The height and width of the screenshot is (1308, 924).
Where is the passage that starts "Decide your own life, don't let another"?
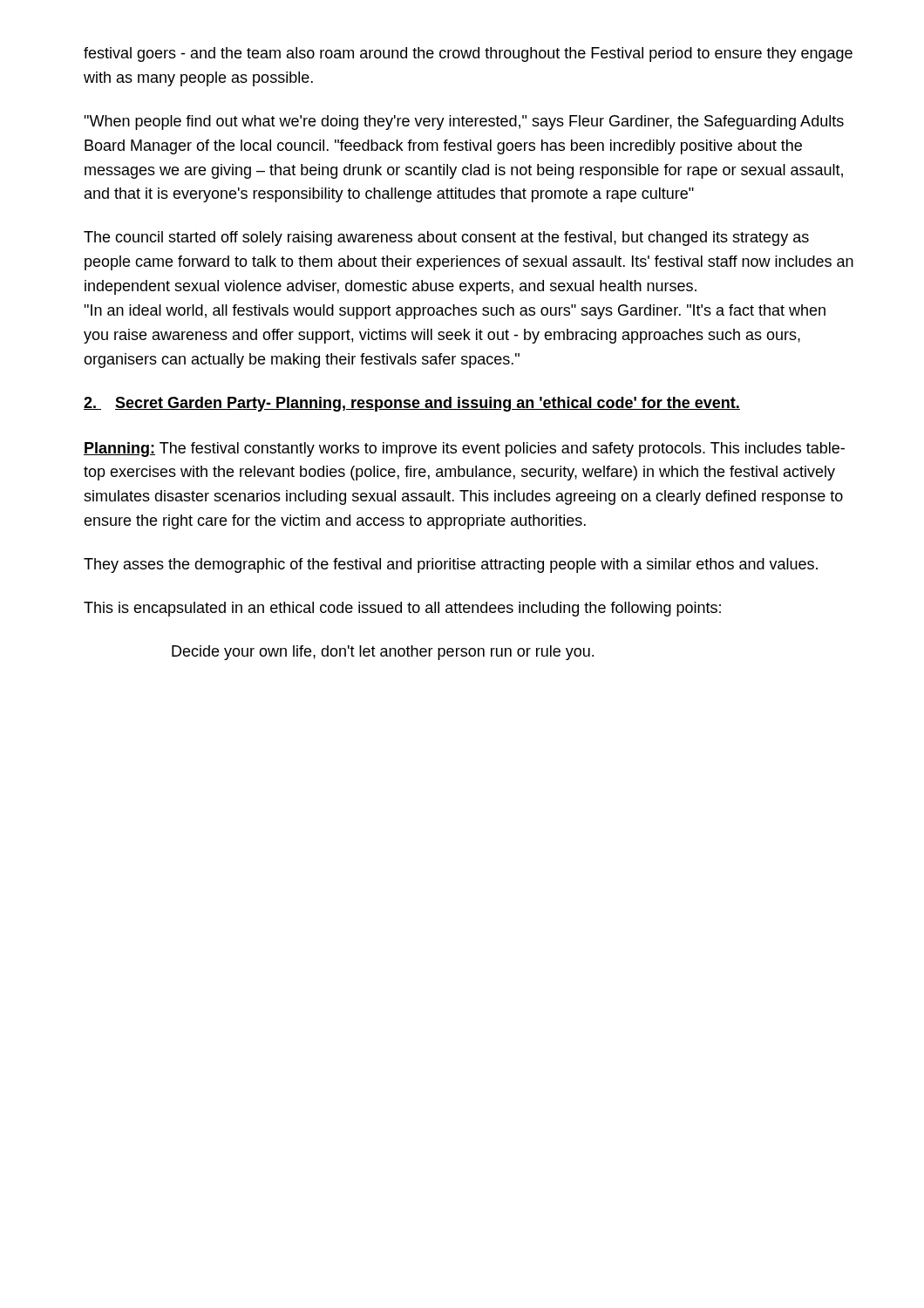[383, 651]
